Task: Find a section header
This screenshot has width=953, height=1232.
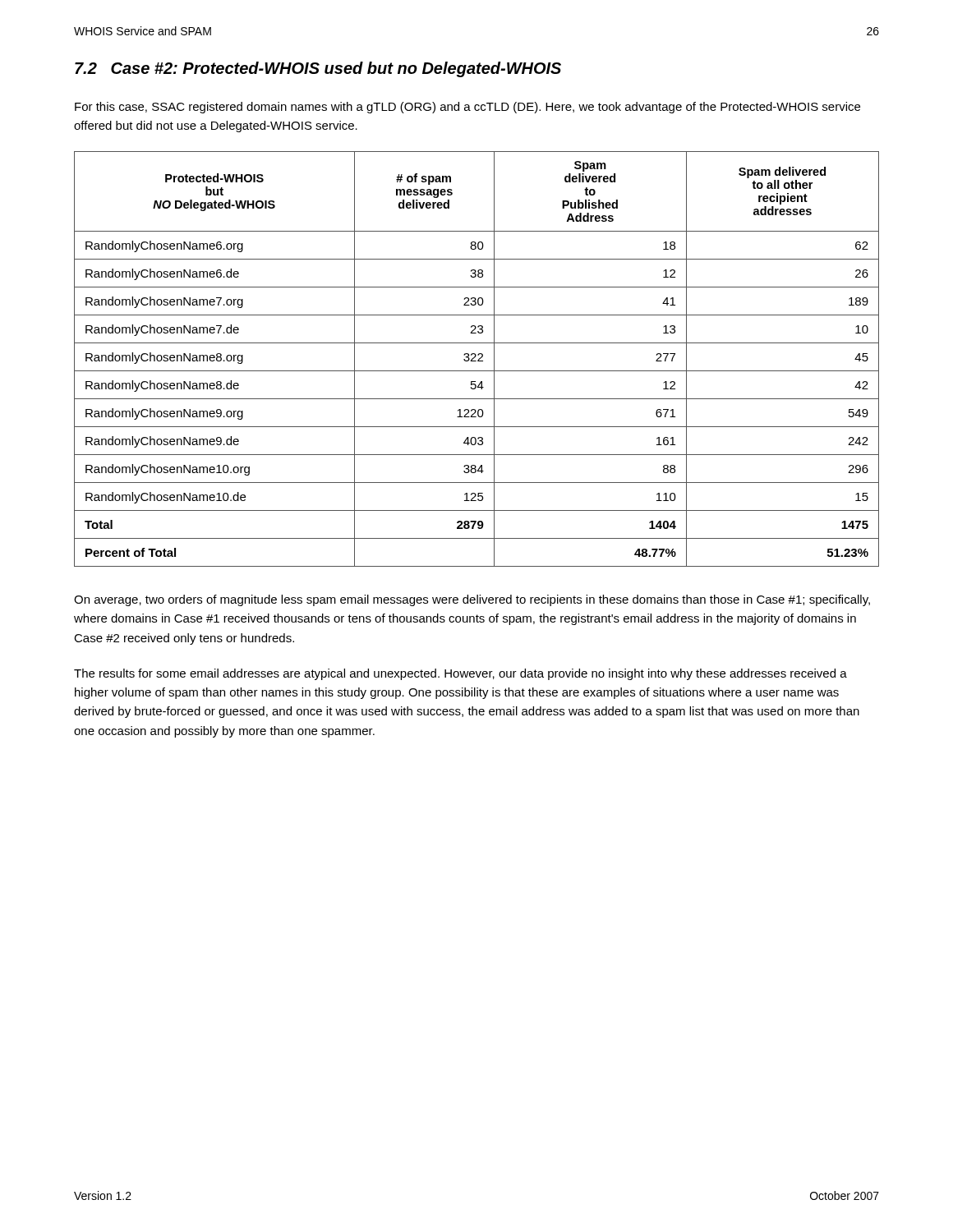Action: 476,69
